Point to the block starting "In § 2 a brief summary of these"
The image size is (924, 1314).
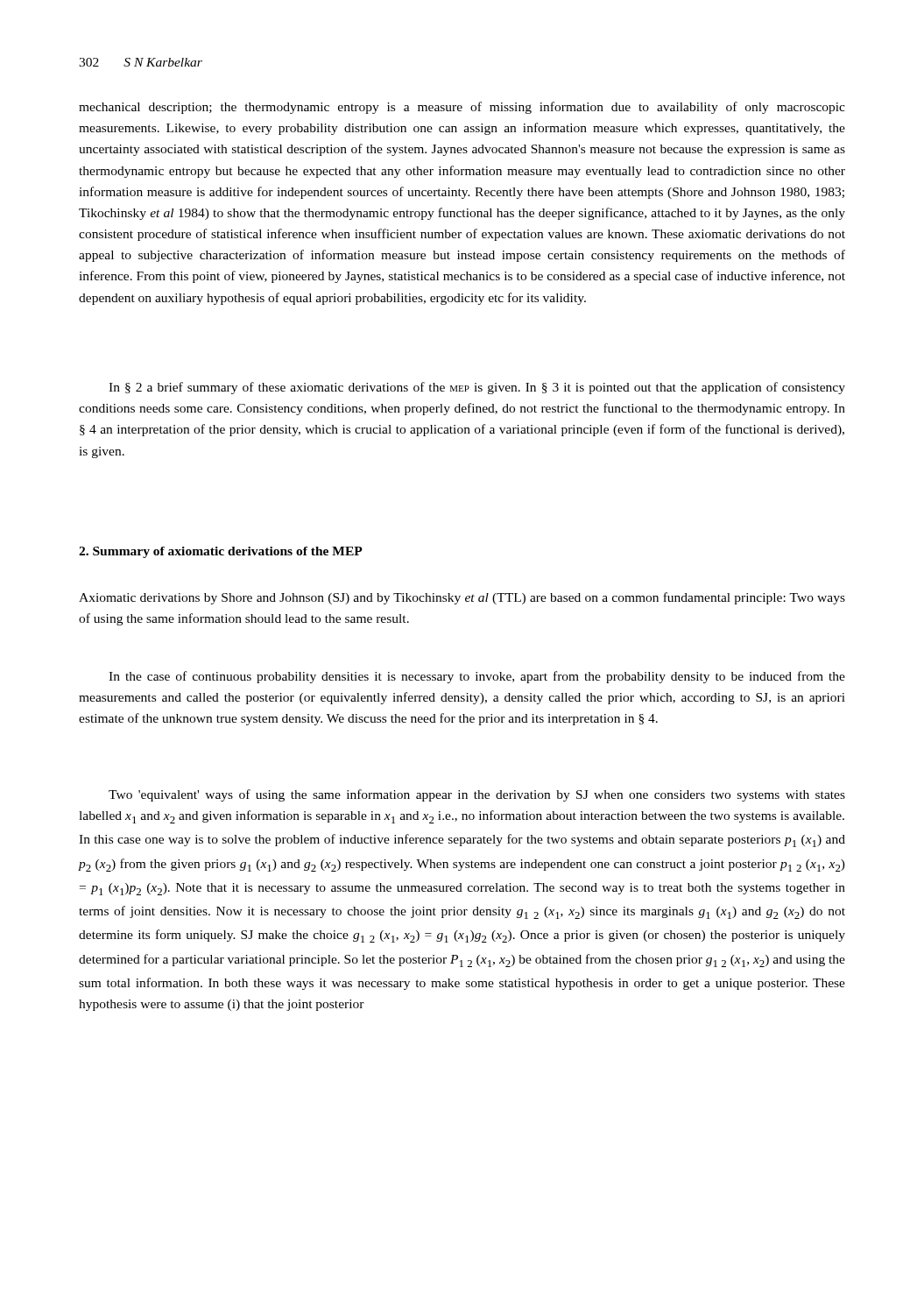pos(462,419)
